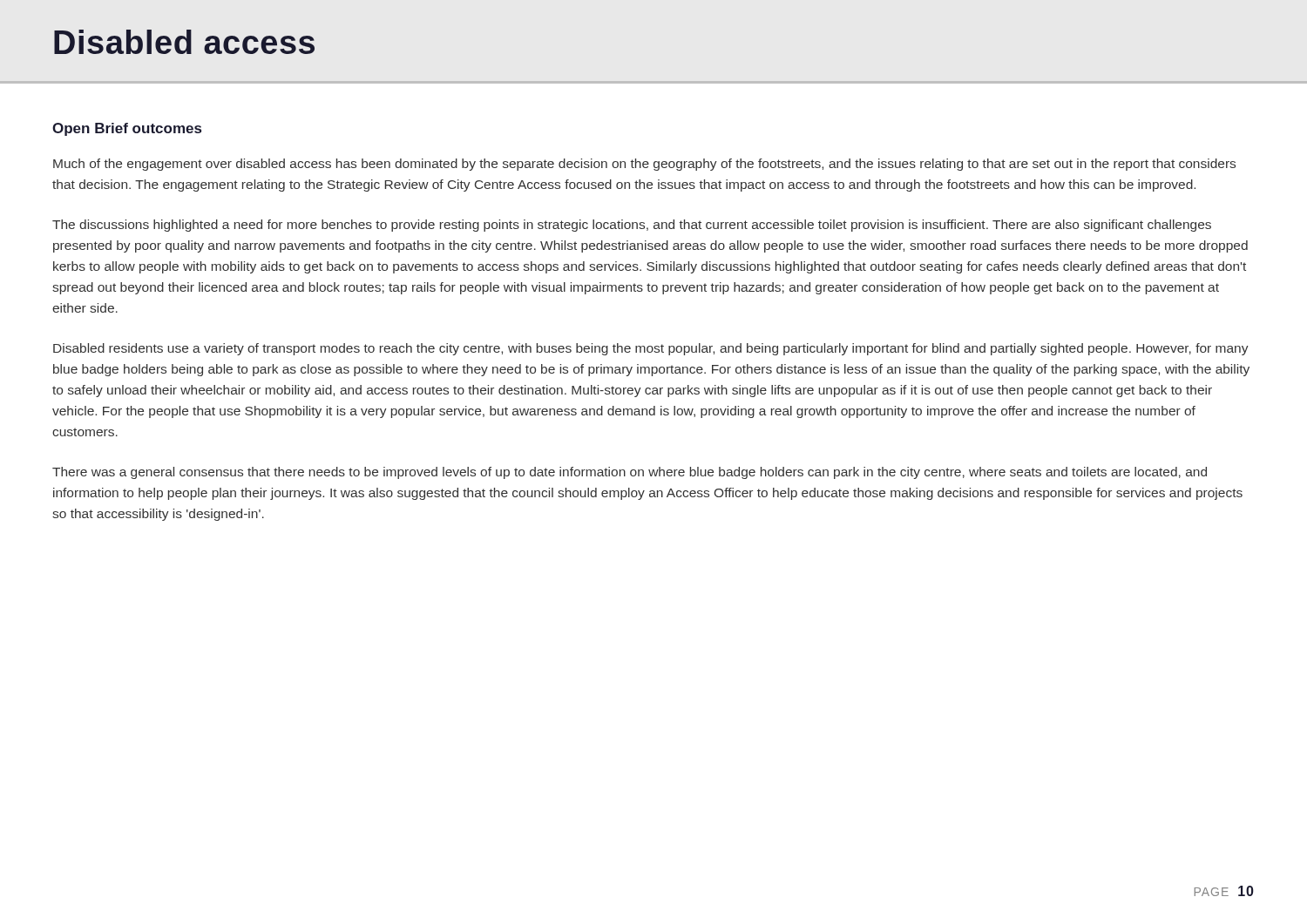The width and height of the screenshot is (1307, 924).
Task: Select the section header that says "Open Brief outcomes"
Action: [x=127, y=128]
